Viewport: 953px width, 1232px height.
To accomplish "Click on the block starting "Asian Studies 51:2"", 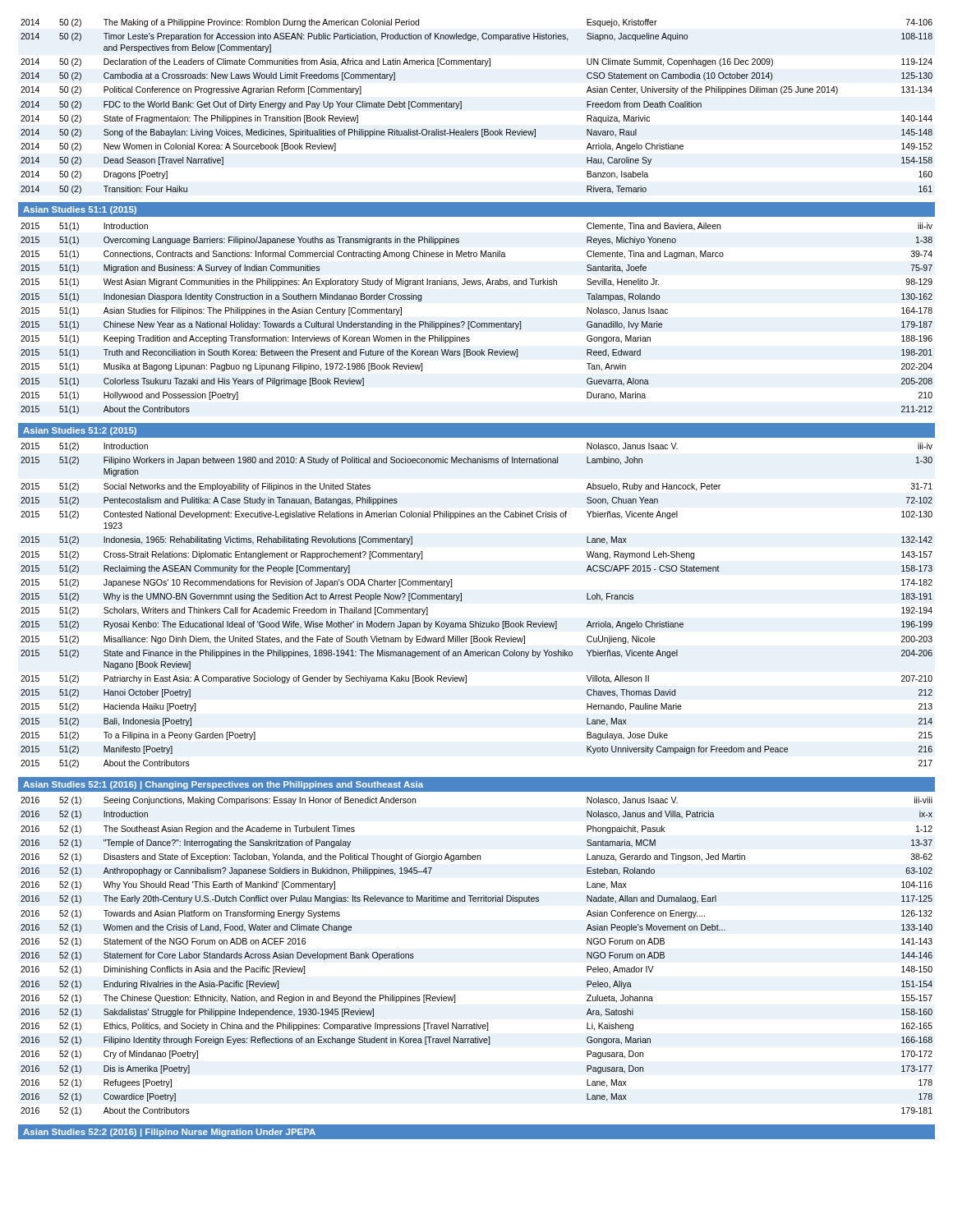I will pyautogui.click(x=80, y=430).
